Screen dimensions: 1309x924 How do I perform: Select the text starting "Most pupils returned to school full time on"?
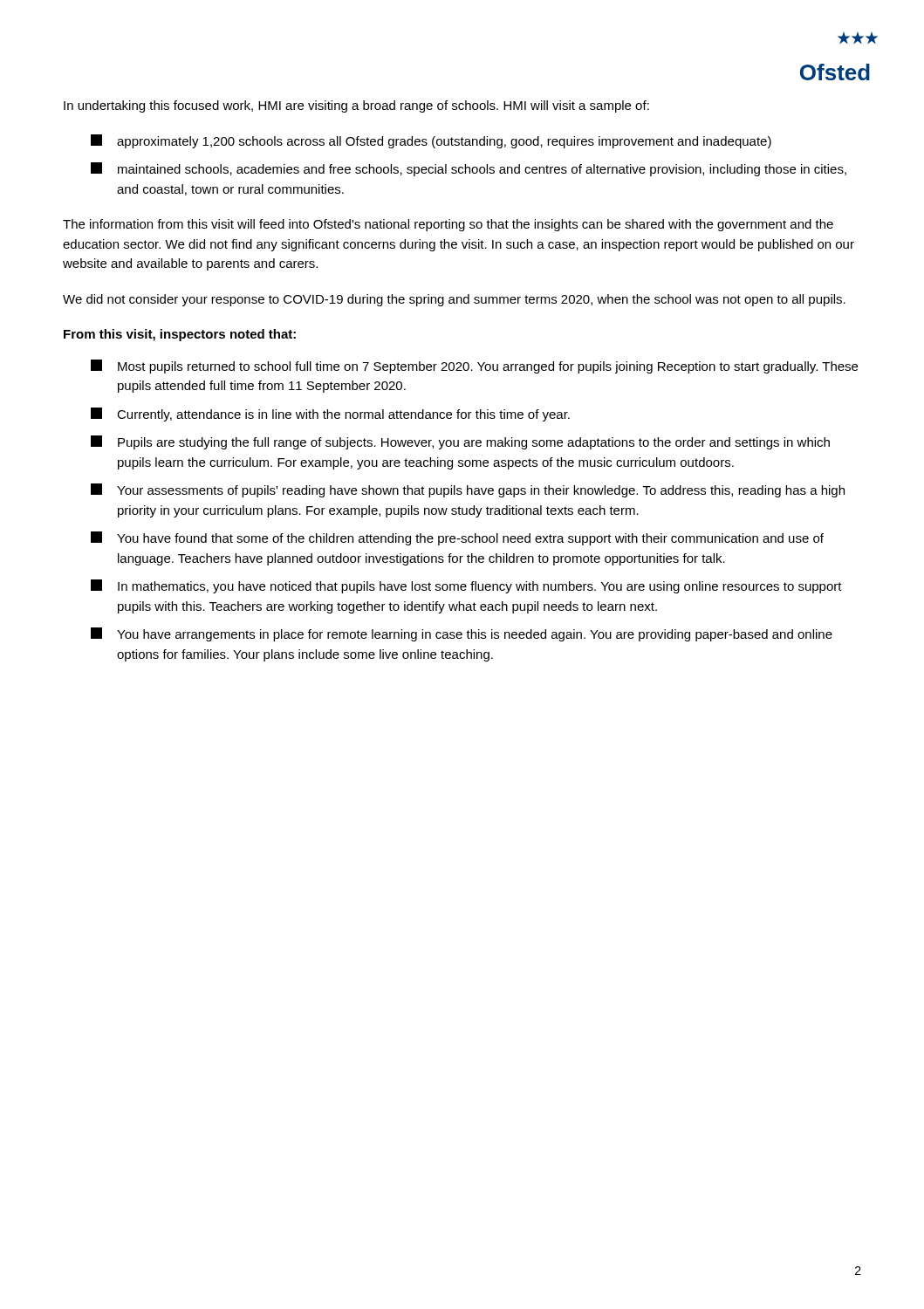pos(476,376)
